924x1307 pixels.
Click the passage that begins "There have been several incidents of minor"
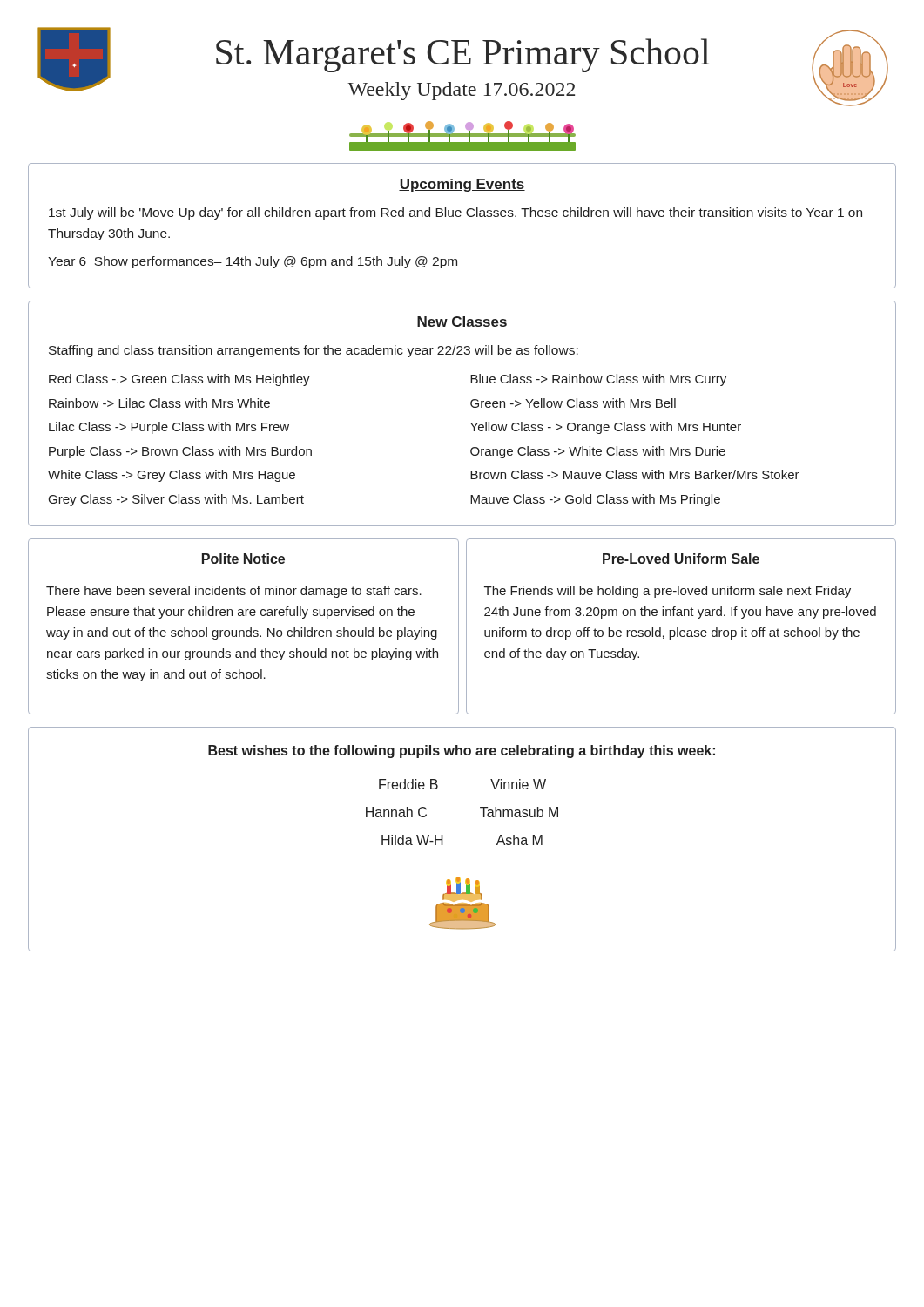pos(243,632)
